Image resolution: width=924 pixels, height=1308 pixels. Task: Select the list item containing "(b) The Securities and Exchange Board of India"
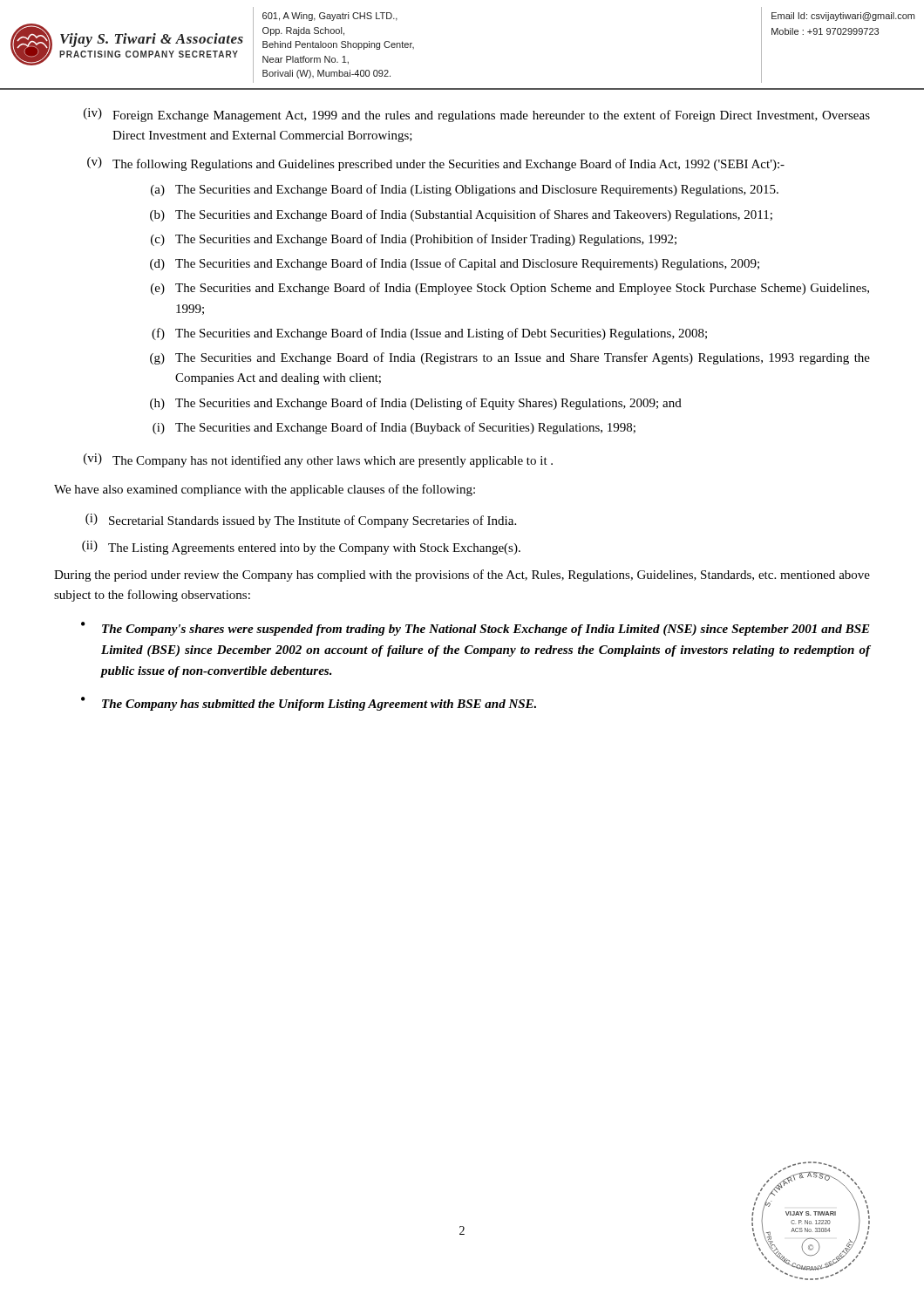(x=499, y=215)
